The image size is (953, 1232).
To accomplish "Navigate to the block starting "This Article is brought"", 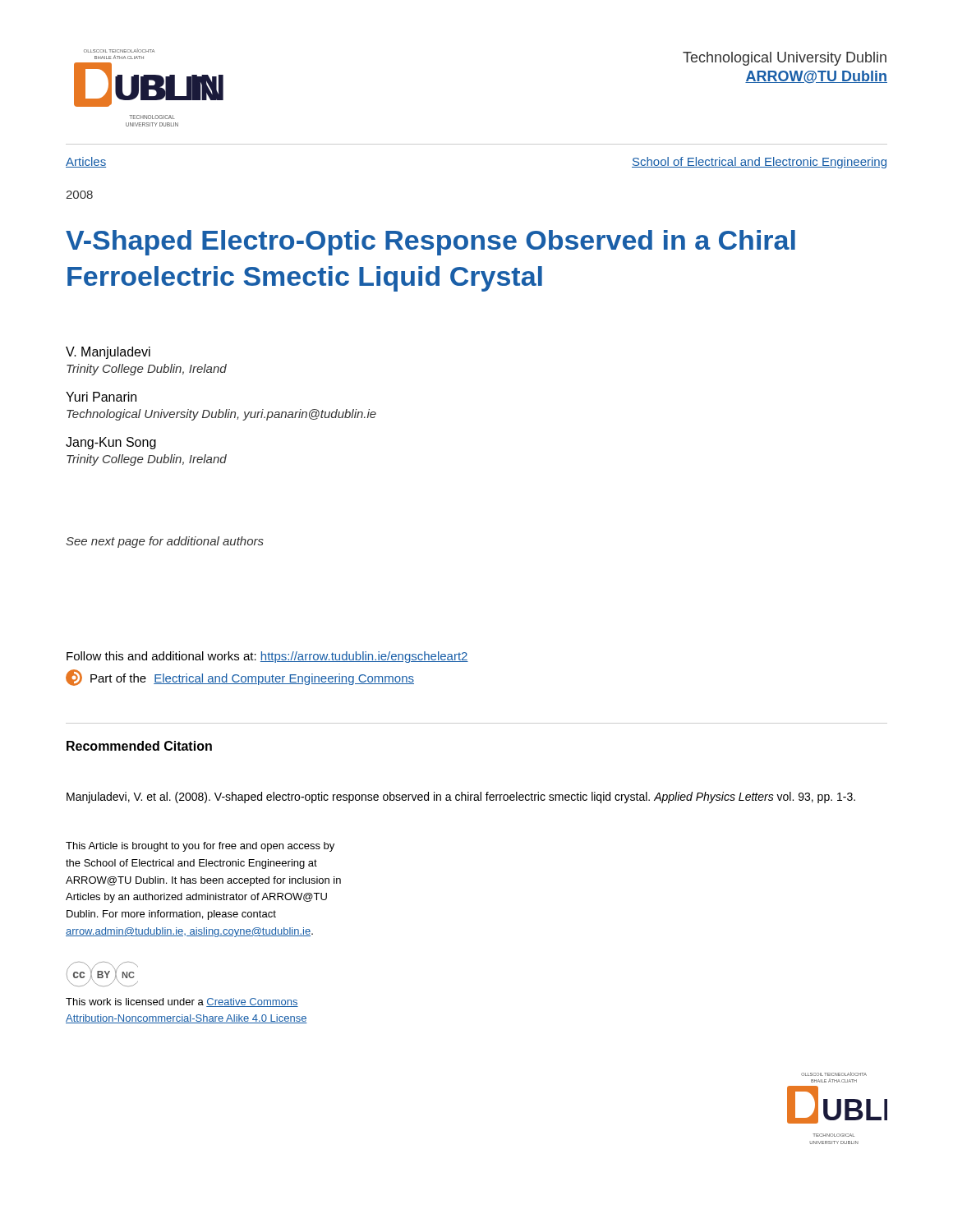I will click(200, 847).
